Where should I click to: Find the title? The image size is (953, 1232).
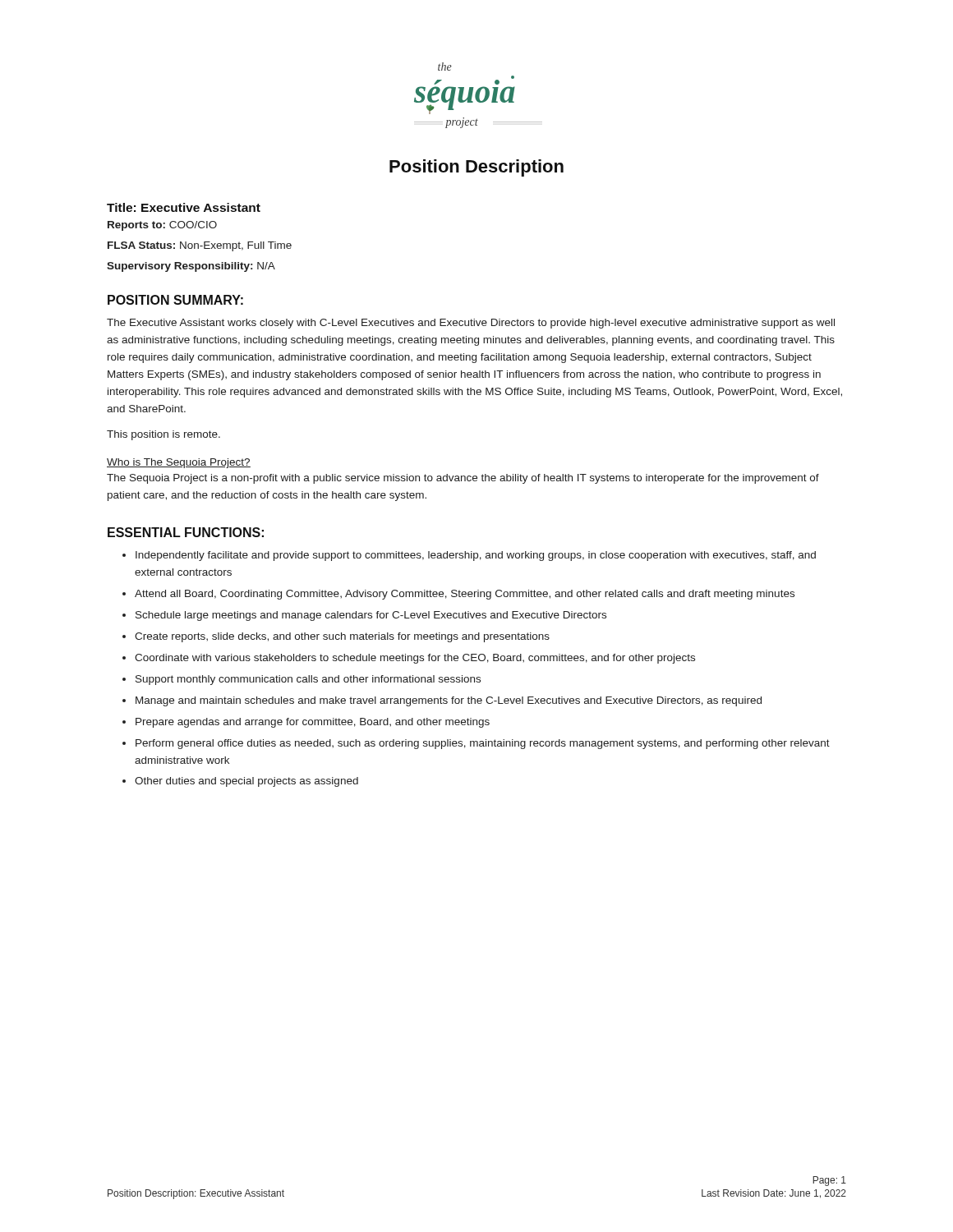[476, 166]
